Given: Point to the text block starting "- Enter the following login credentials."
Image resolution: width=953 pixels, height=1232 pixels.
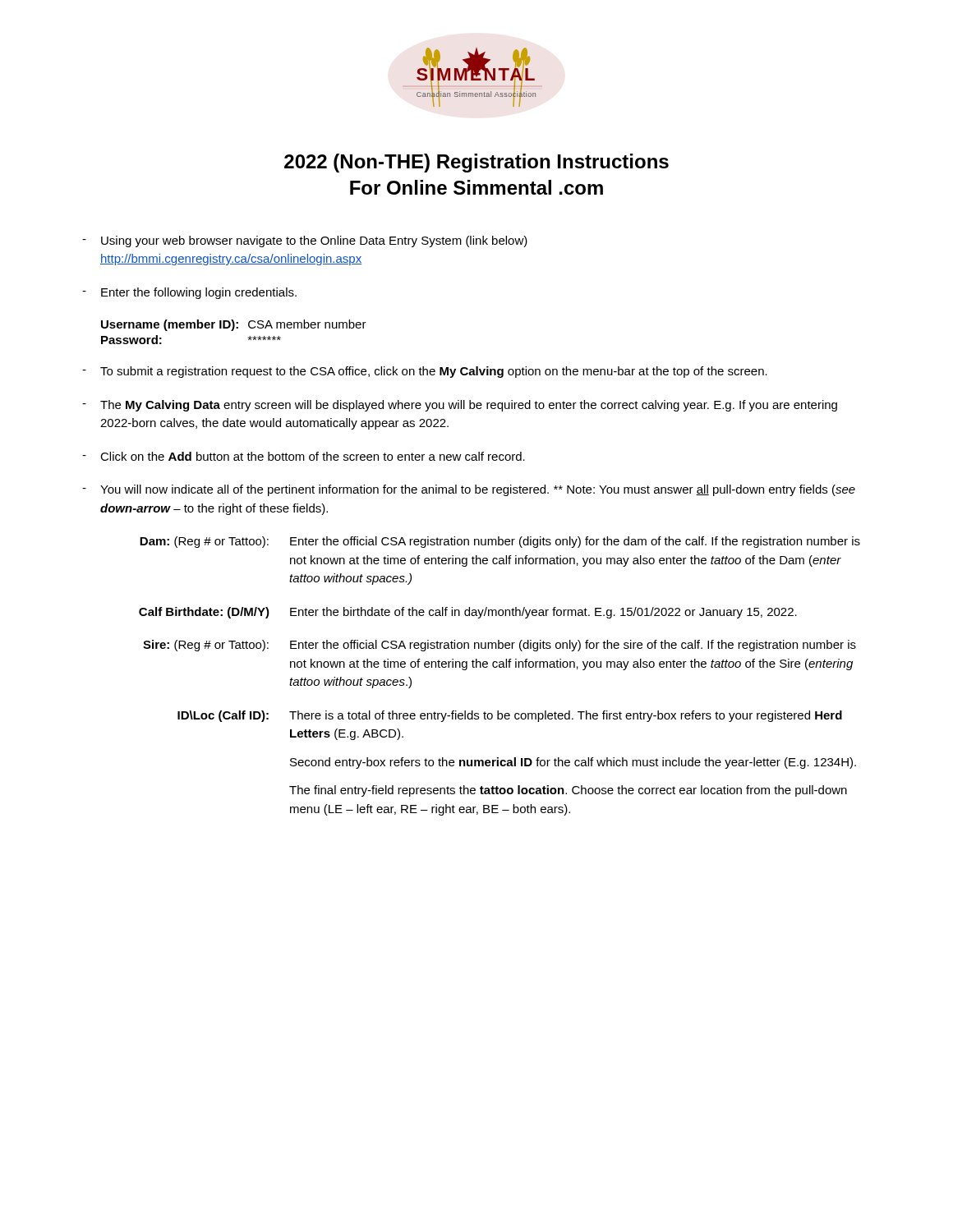Looking at the screenshot, I should (189, 293).
